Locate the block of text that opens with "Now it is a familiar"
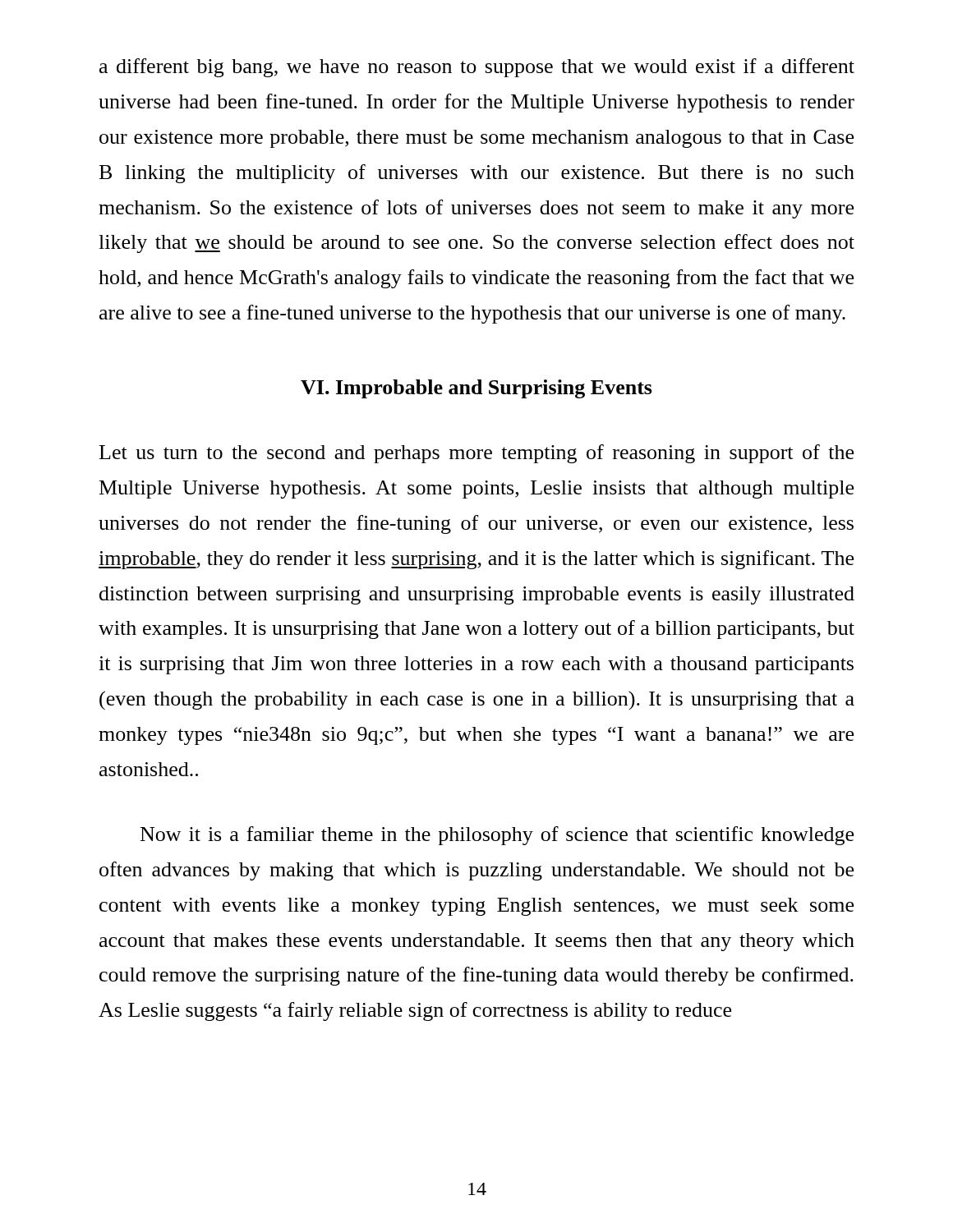Viewport: 953px width, 1232px height. coord(476,922)
